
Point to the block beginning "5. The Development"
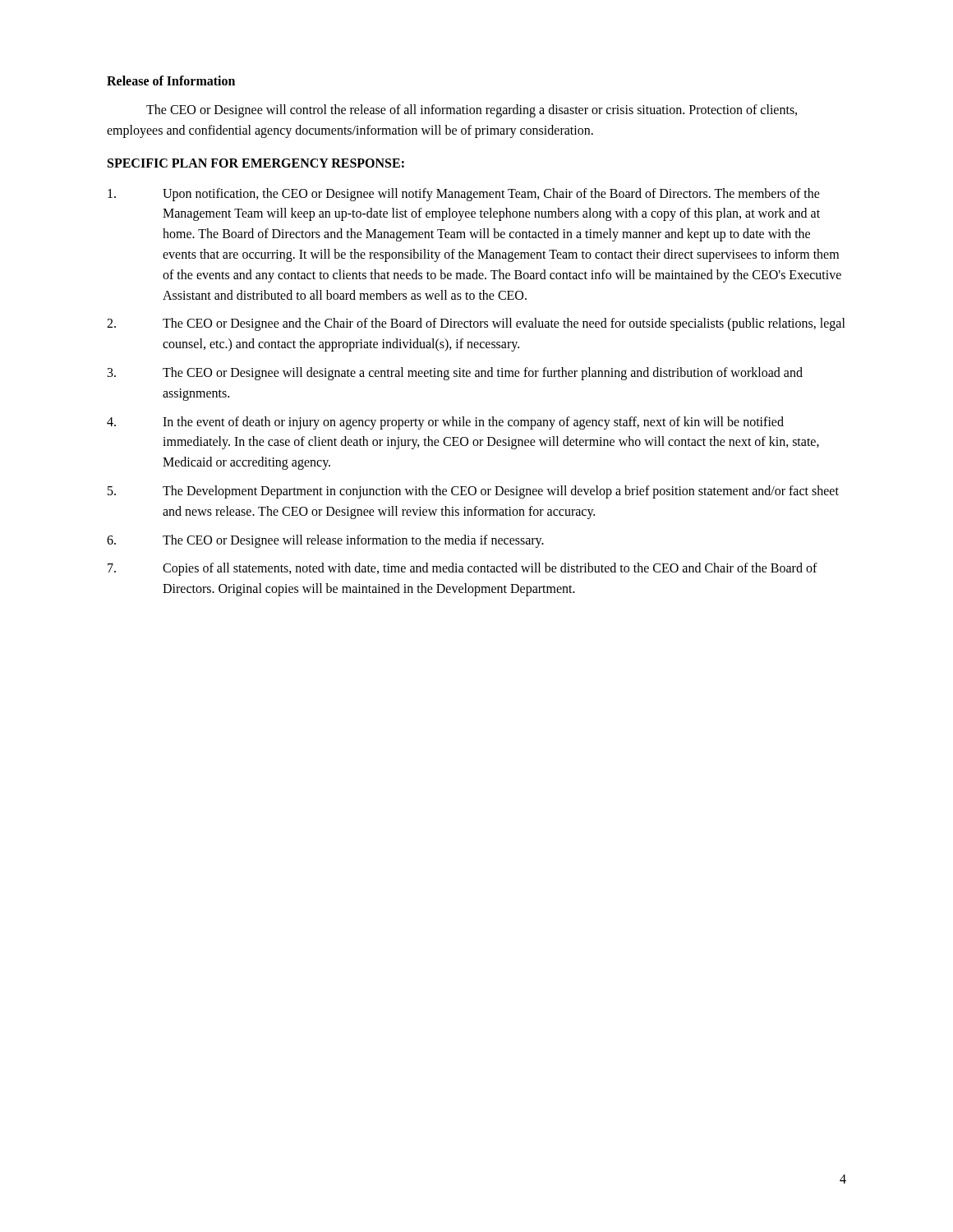(x=476, y=502)
